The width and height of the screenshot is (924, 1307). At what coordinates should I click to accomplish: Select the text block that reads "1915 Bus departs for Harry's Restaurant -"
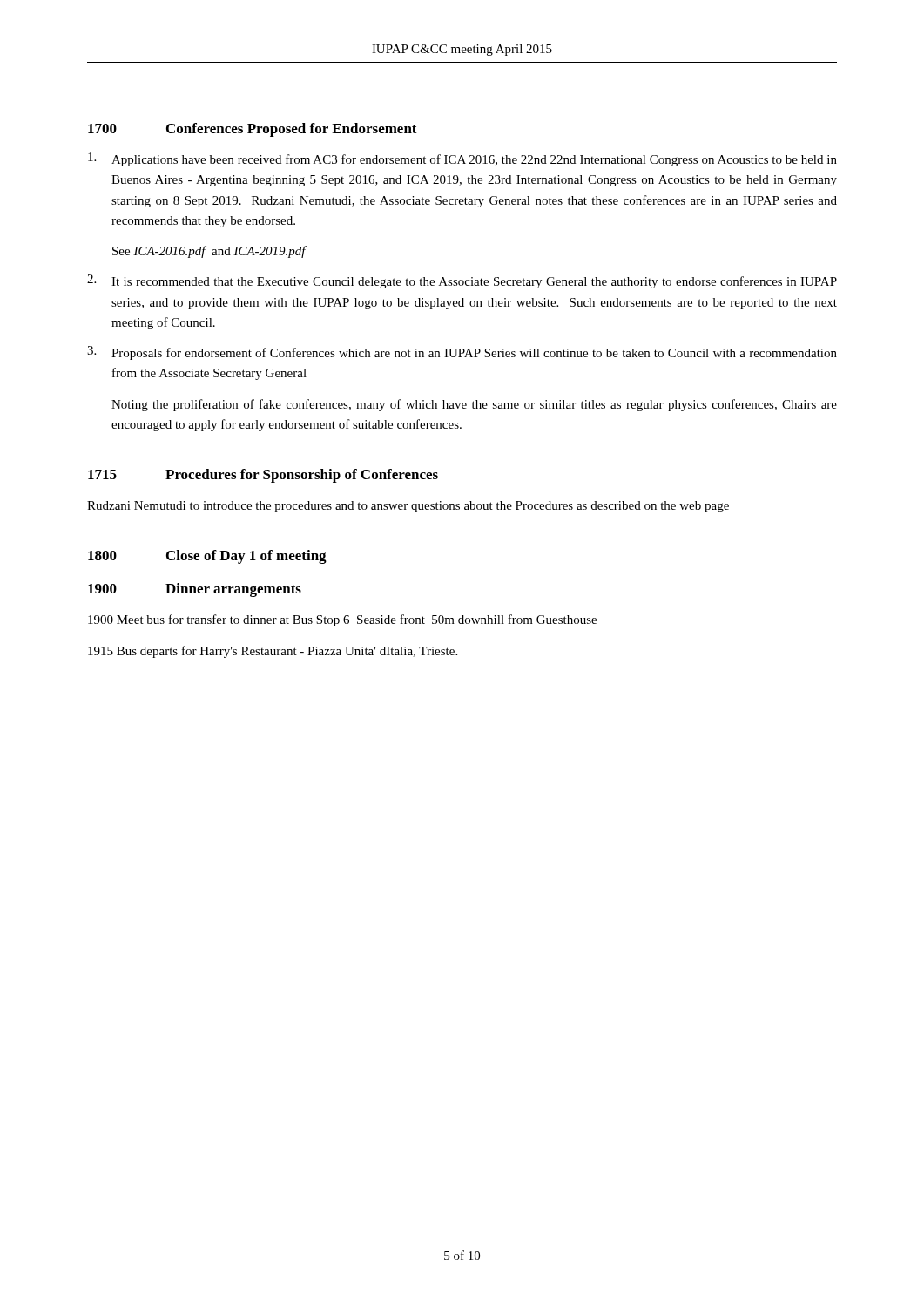273,650
